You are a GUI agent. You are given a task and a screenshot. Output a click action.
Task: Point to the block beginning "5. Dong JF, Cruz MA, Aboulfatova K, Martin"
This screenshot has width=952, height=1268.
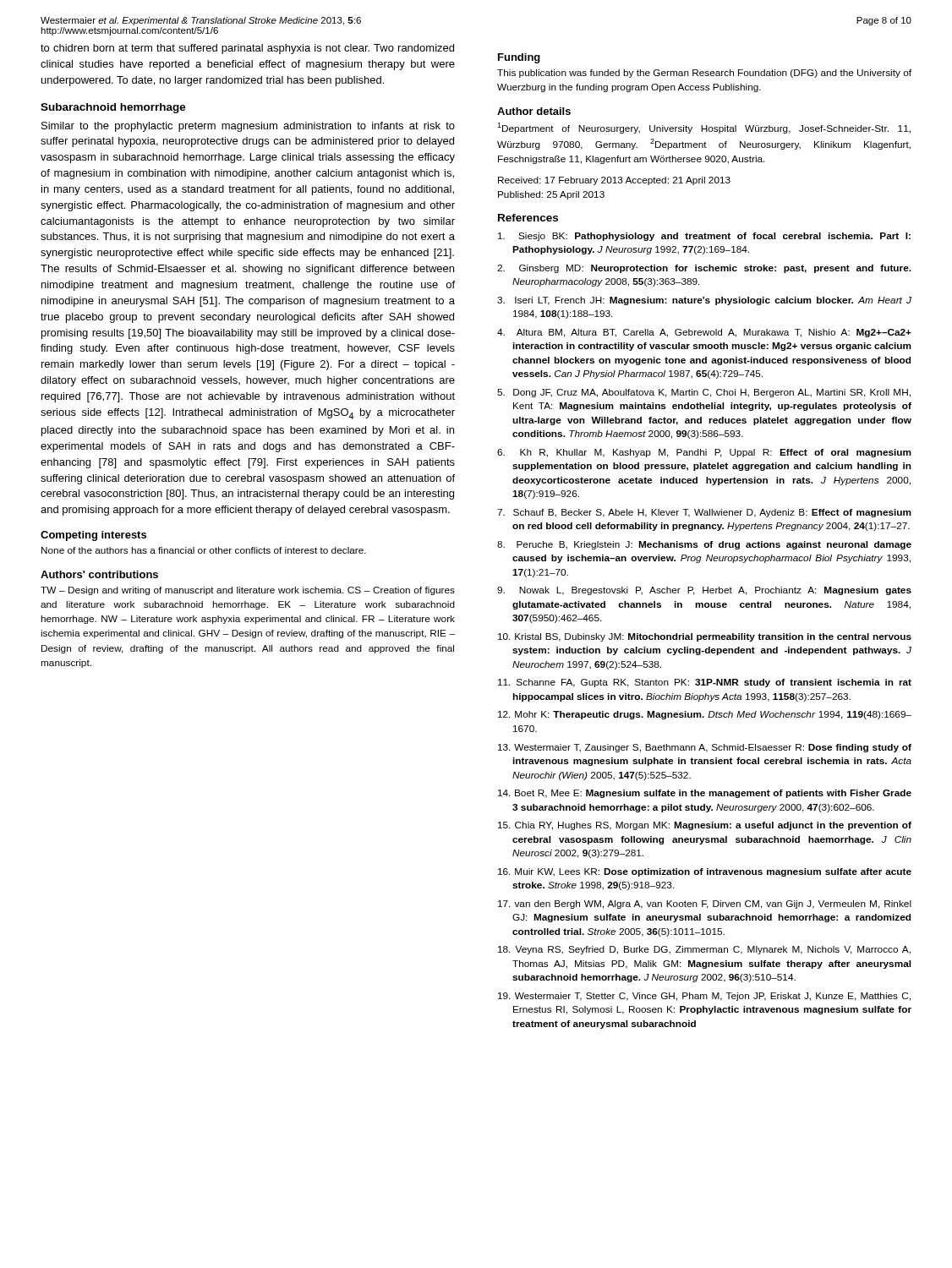704,413
